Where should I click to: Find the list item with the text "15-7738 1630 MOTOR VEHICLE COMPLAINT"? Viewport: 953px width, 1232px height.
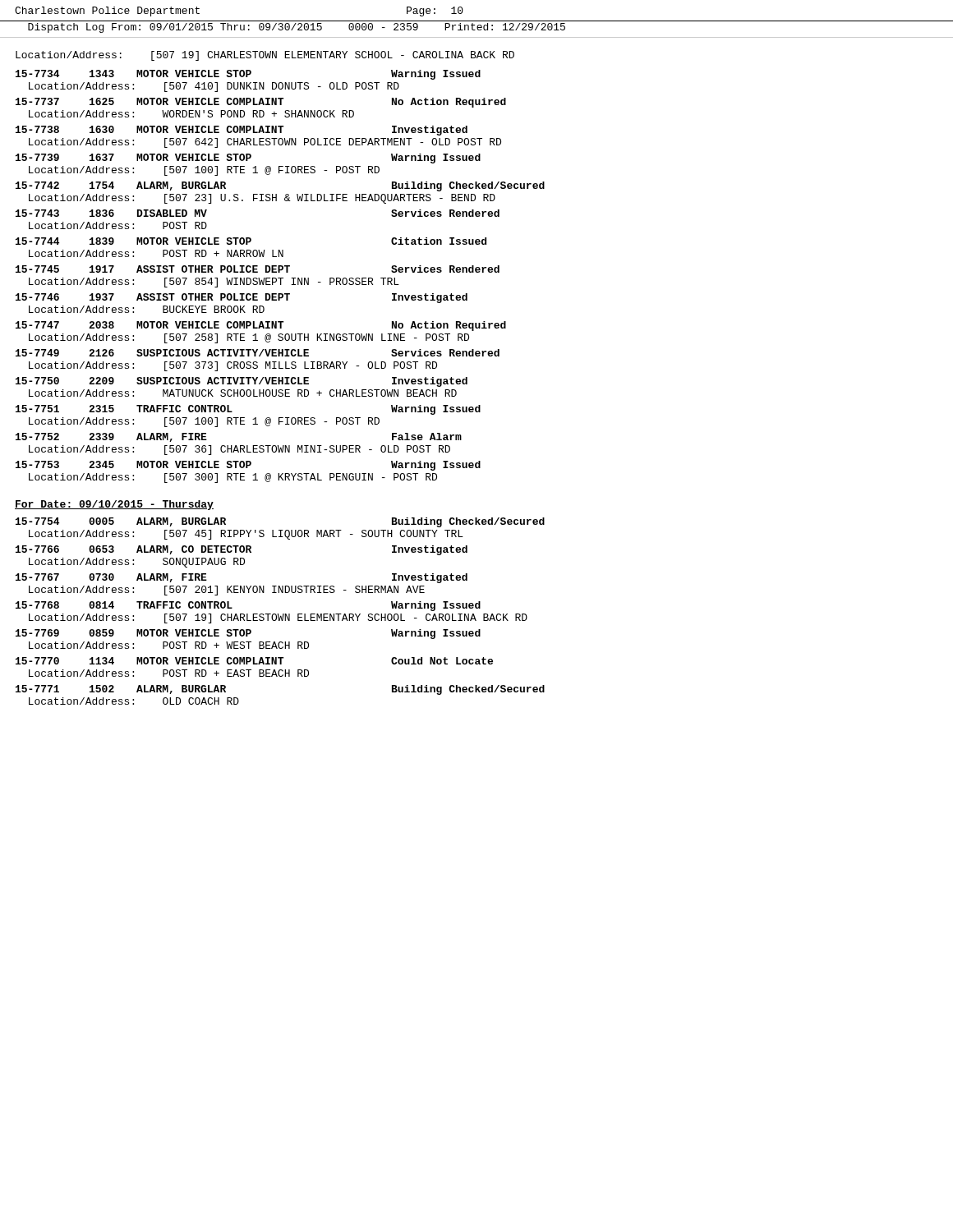(476, 136)
